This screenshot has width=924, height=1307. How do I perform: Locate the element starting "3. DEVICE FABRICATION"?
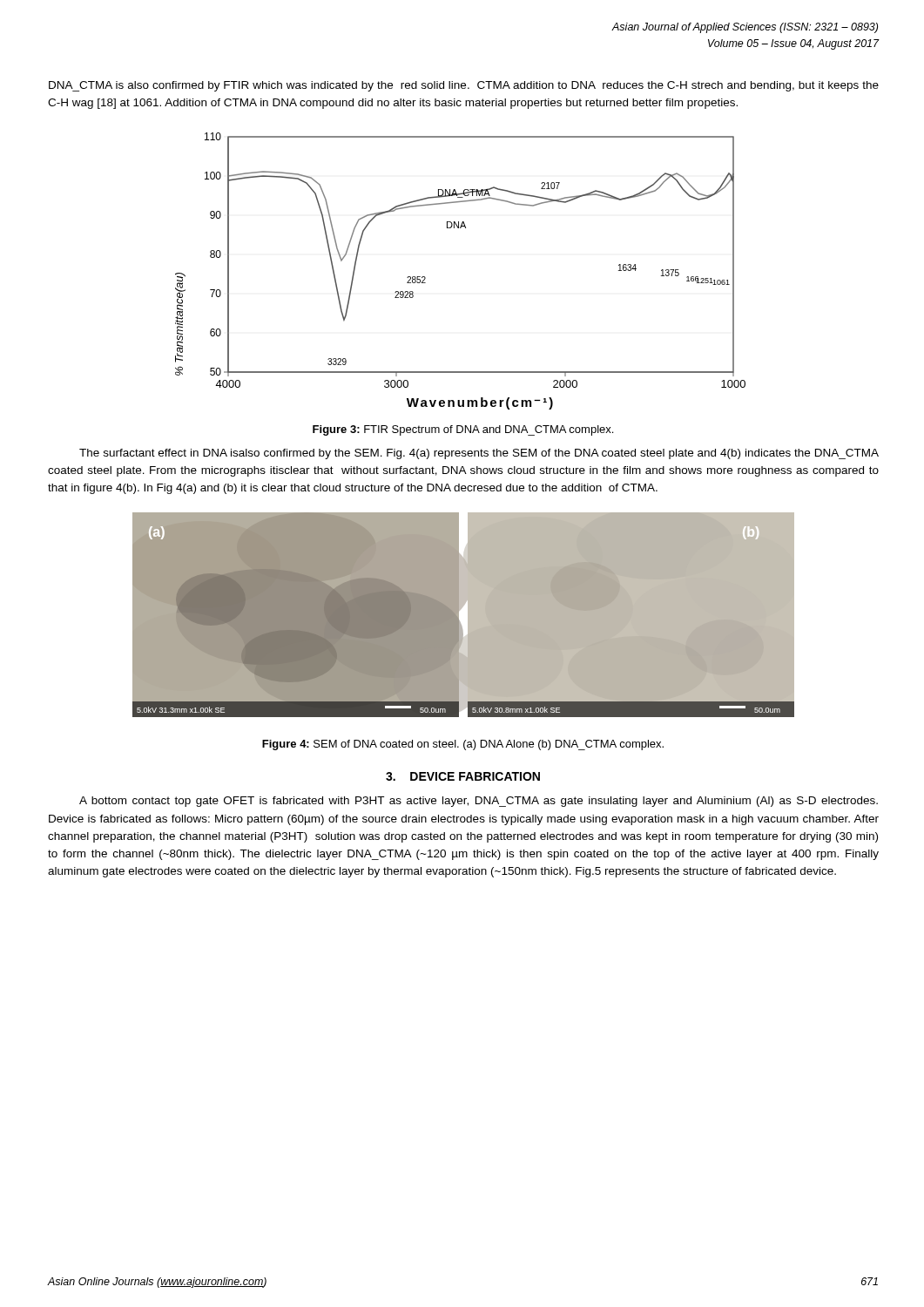463,777
